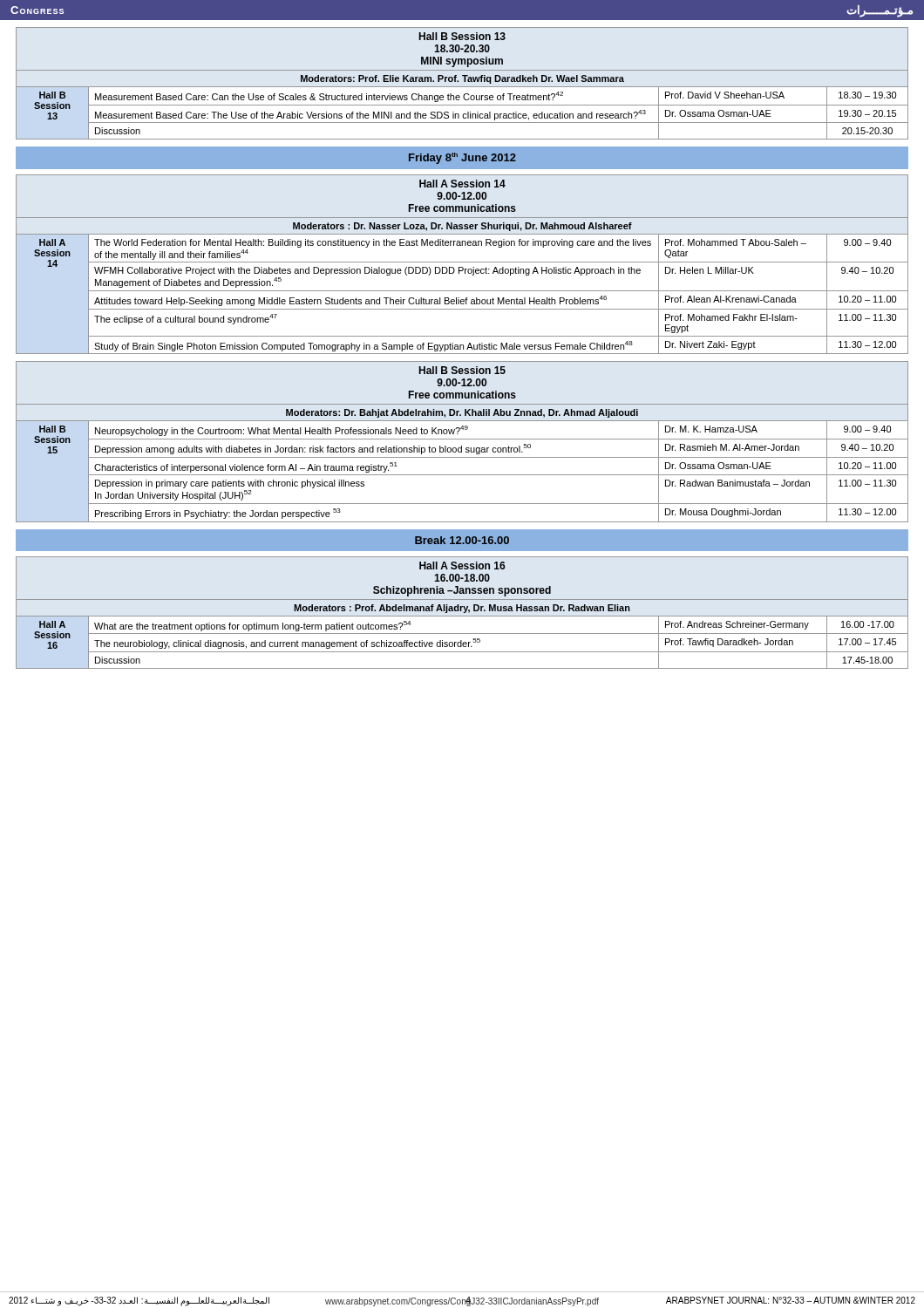Click on the table containing "Study of Brain Single Photon"

coord(462,264)
